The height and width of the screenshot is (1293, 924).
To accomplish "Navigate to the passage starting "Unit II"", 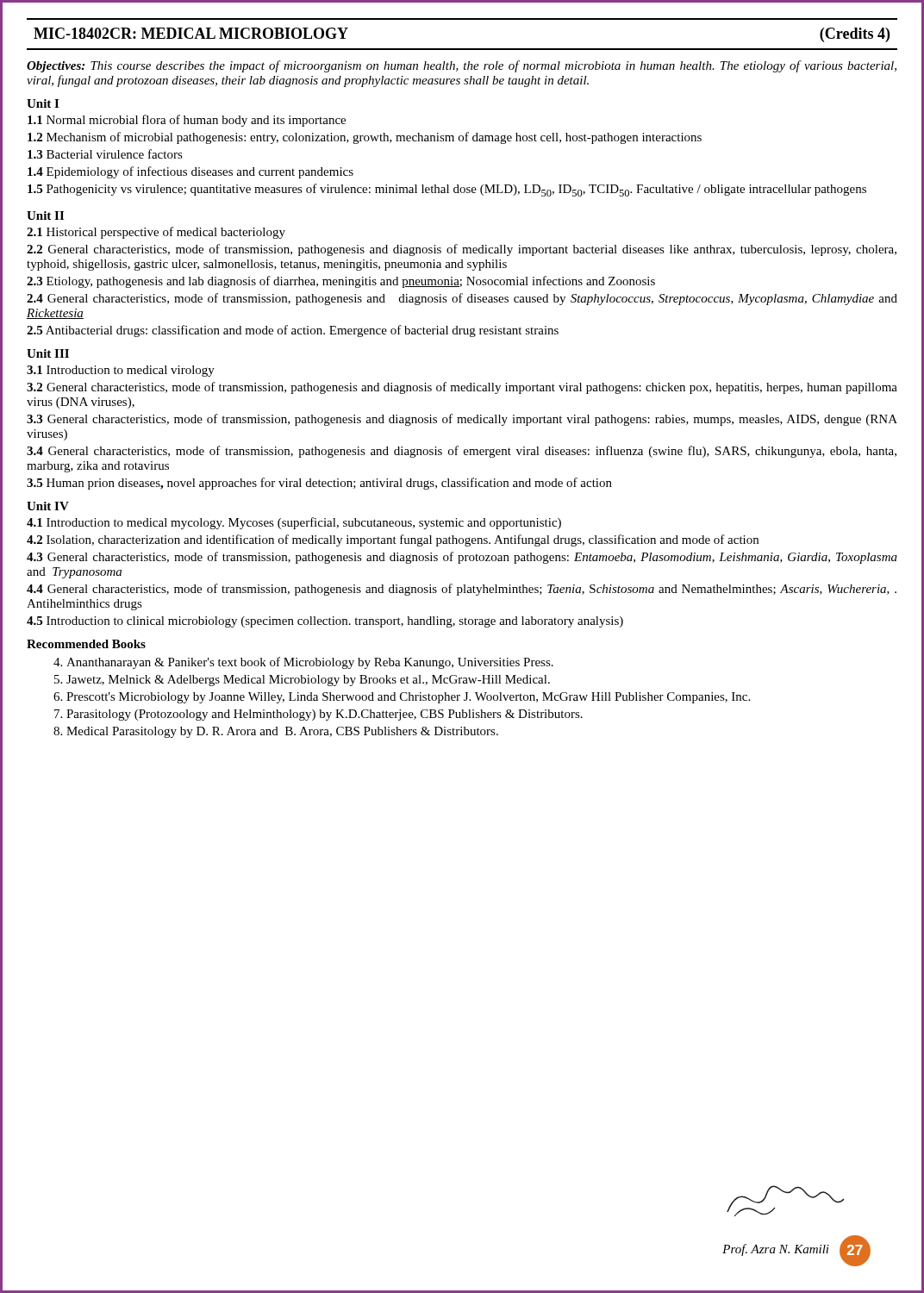I will click(46, 215).
